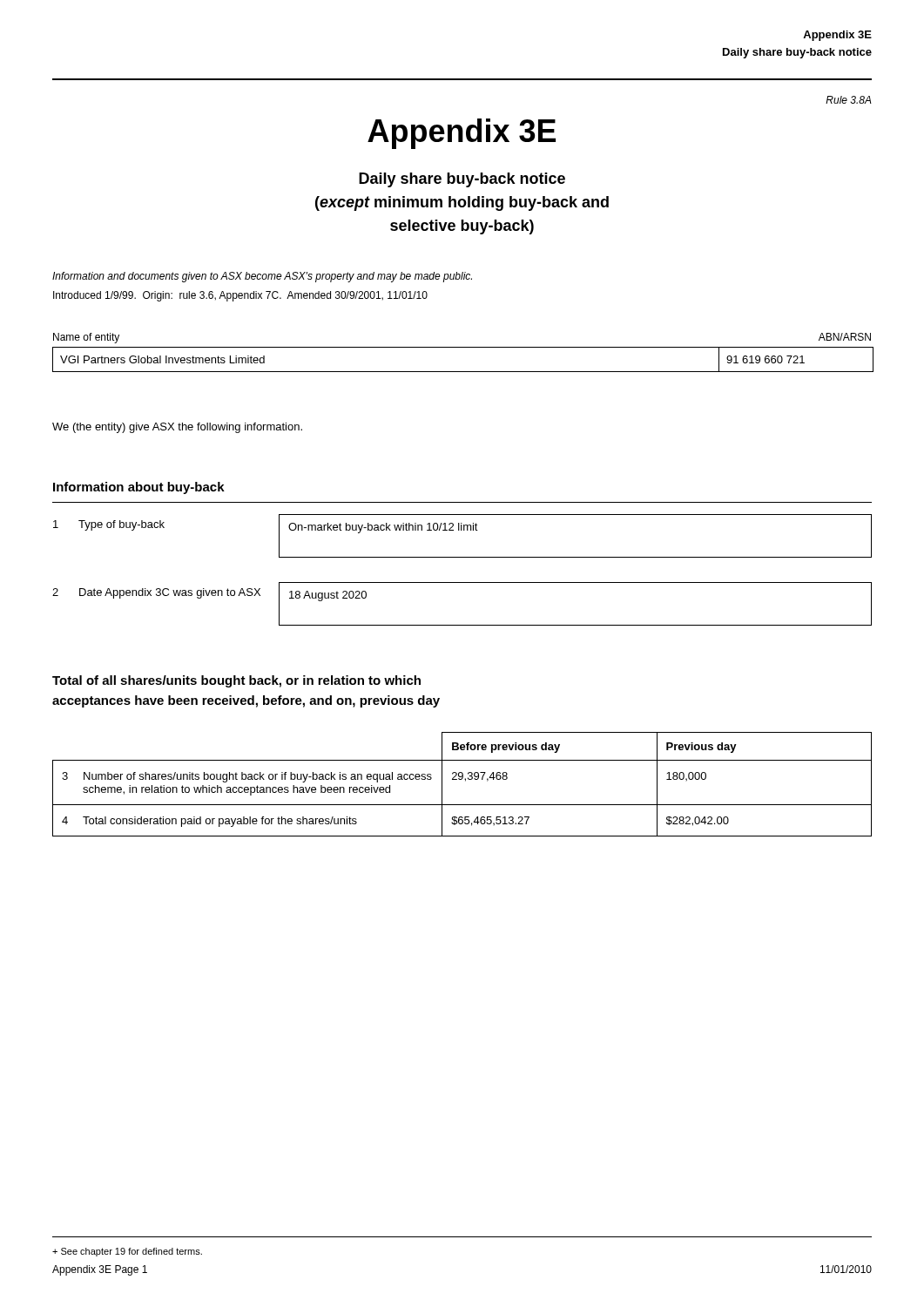Point to the section header beginning "Daily share buy-back notice (except minimum holding"
Viewport: 924px width, 1307px height.
462,203
